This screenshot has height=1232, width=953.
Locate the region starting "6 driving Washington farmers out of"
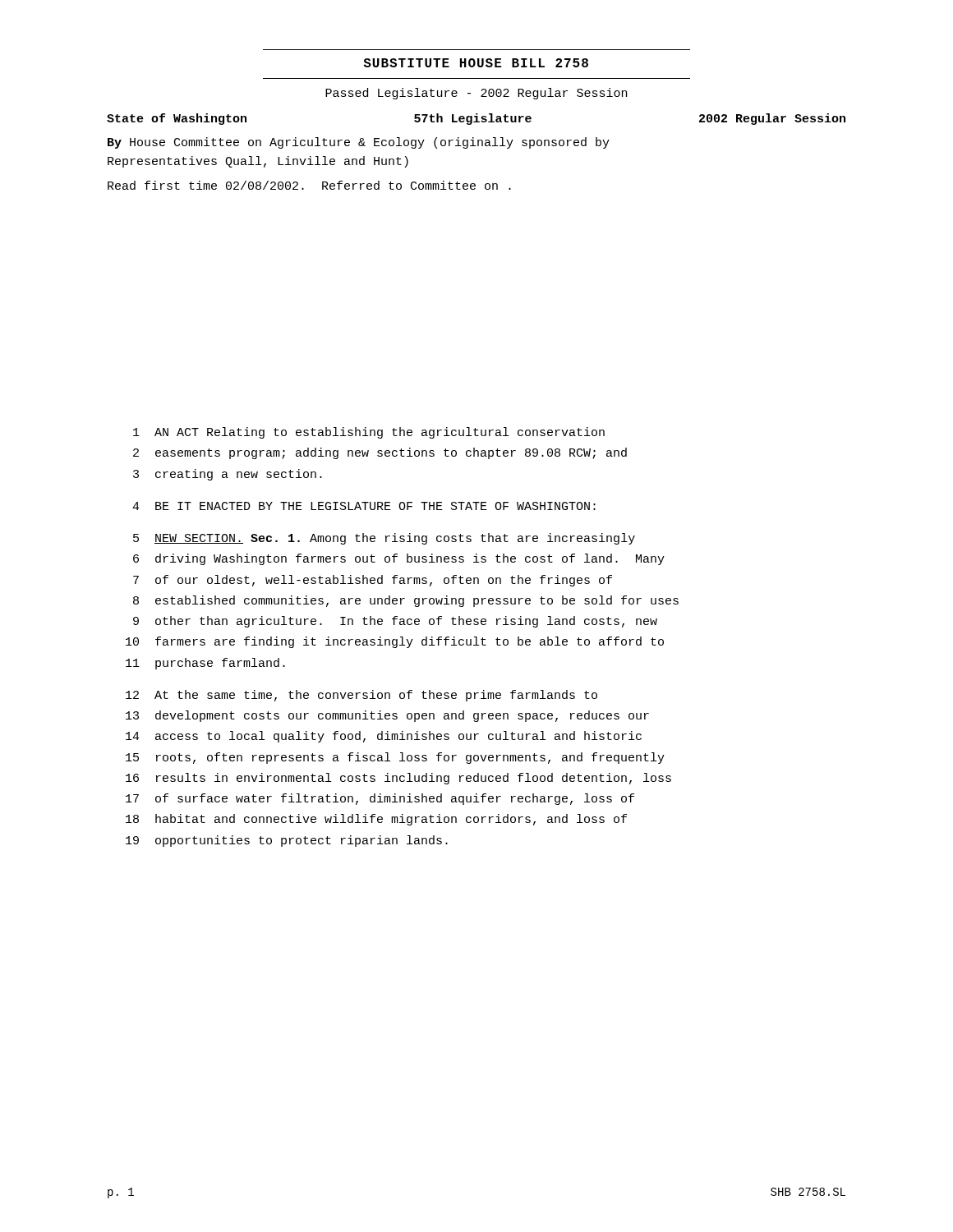point(476,560)
